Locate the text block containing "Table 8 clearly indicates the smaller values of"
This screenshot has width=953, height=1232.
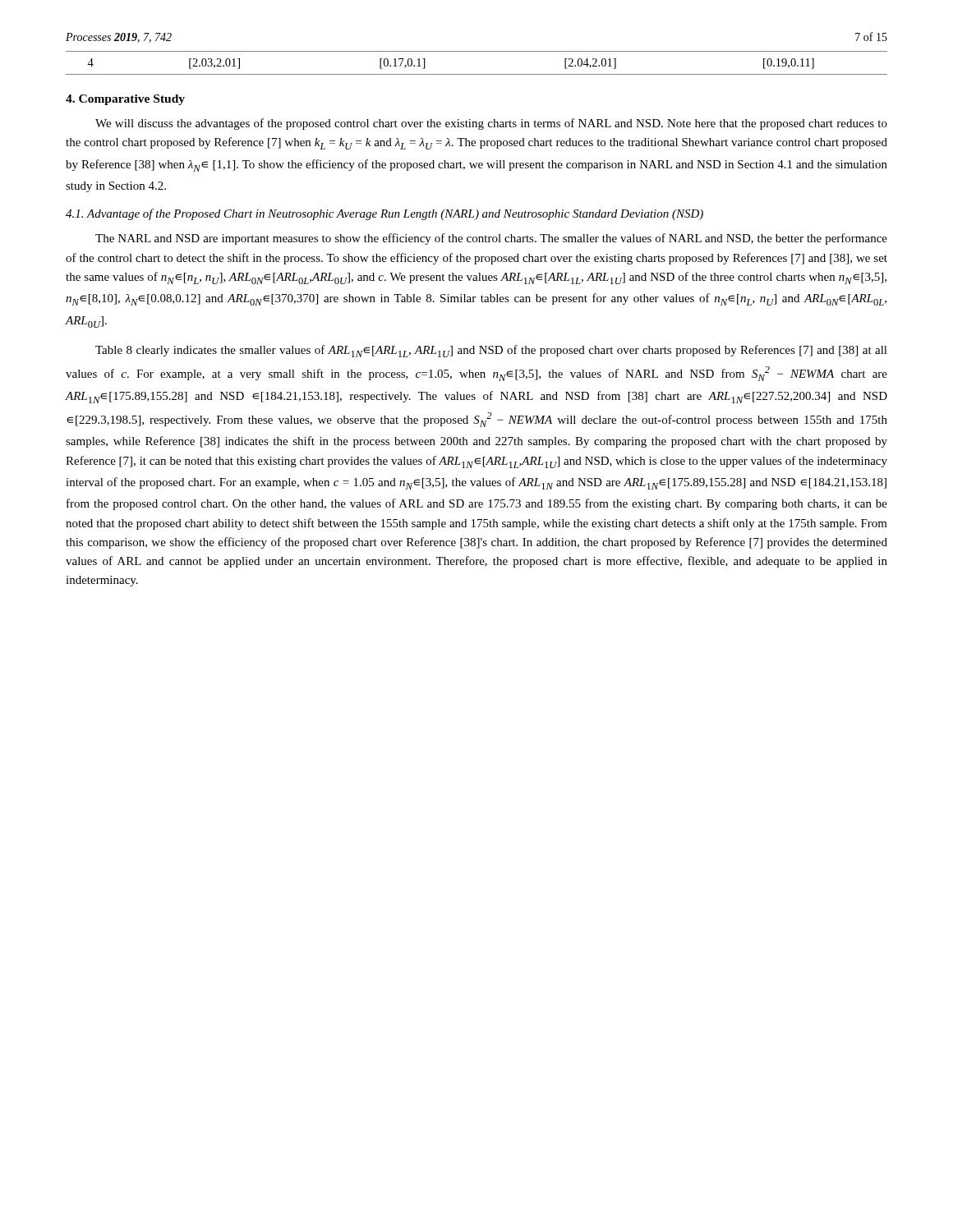[476, 465]
